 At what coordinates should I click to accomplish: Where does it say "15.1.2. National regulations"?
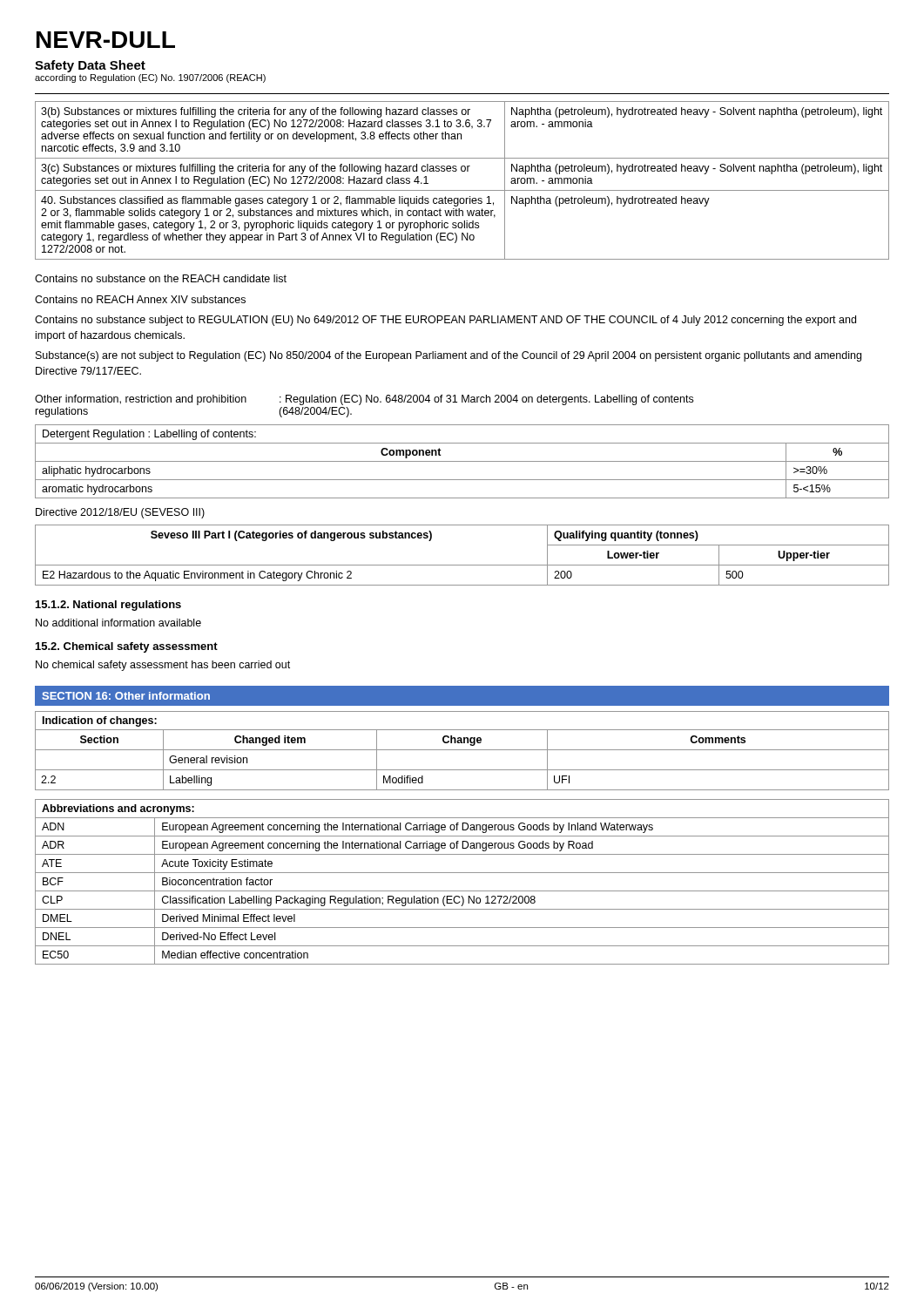coord(108,604)
